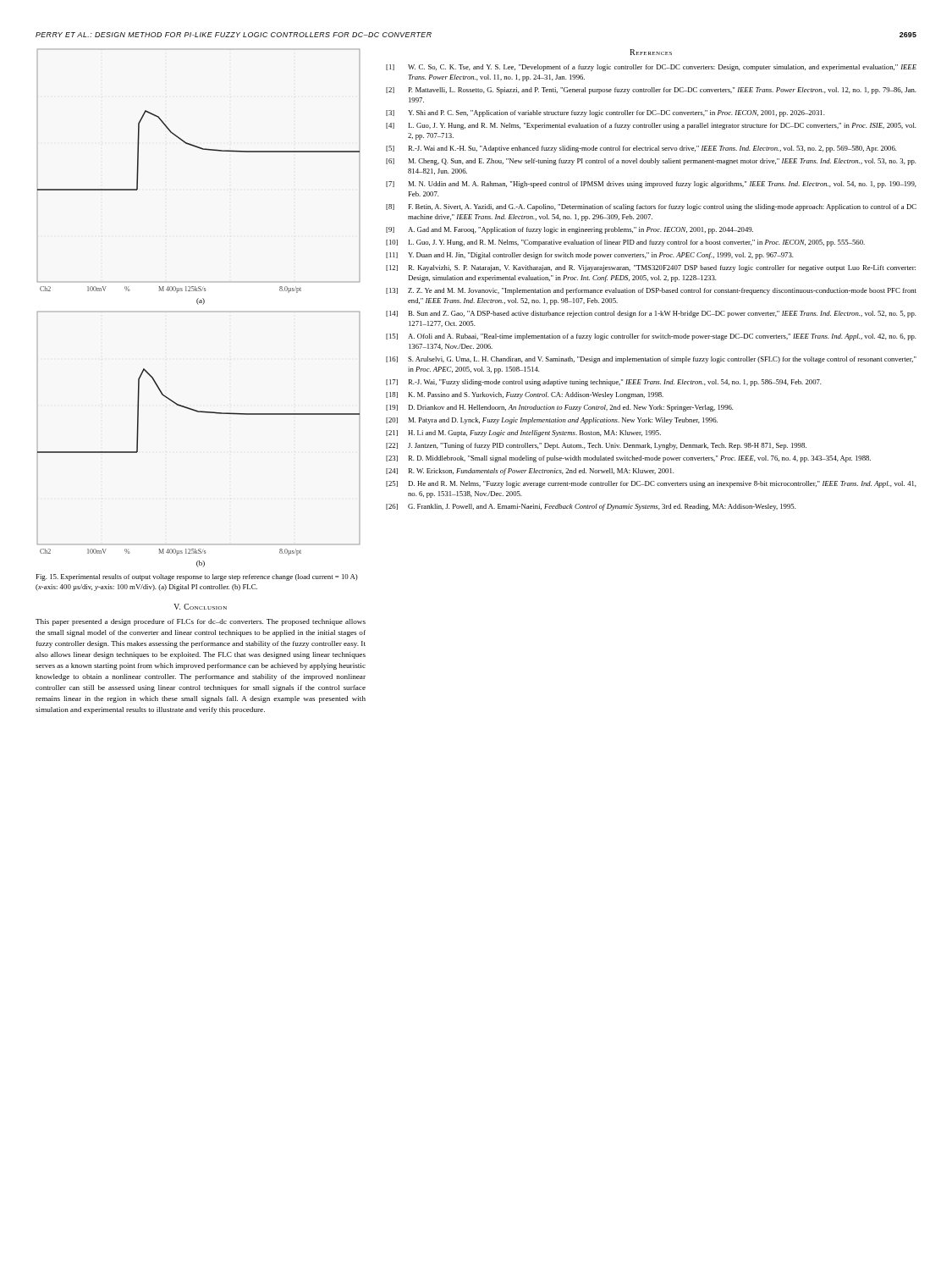Locate the block of text that opens with "[15] A. Ofoli and A."
The width and height of the screenshot is (952, 1270).
651,341
